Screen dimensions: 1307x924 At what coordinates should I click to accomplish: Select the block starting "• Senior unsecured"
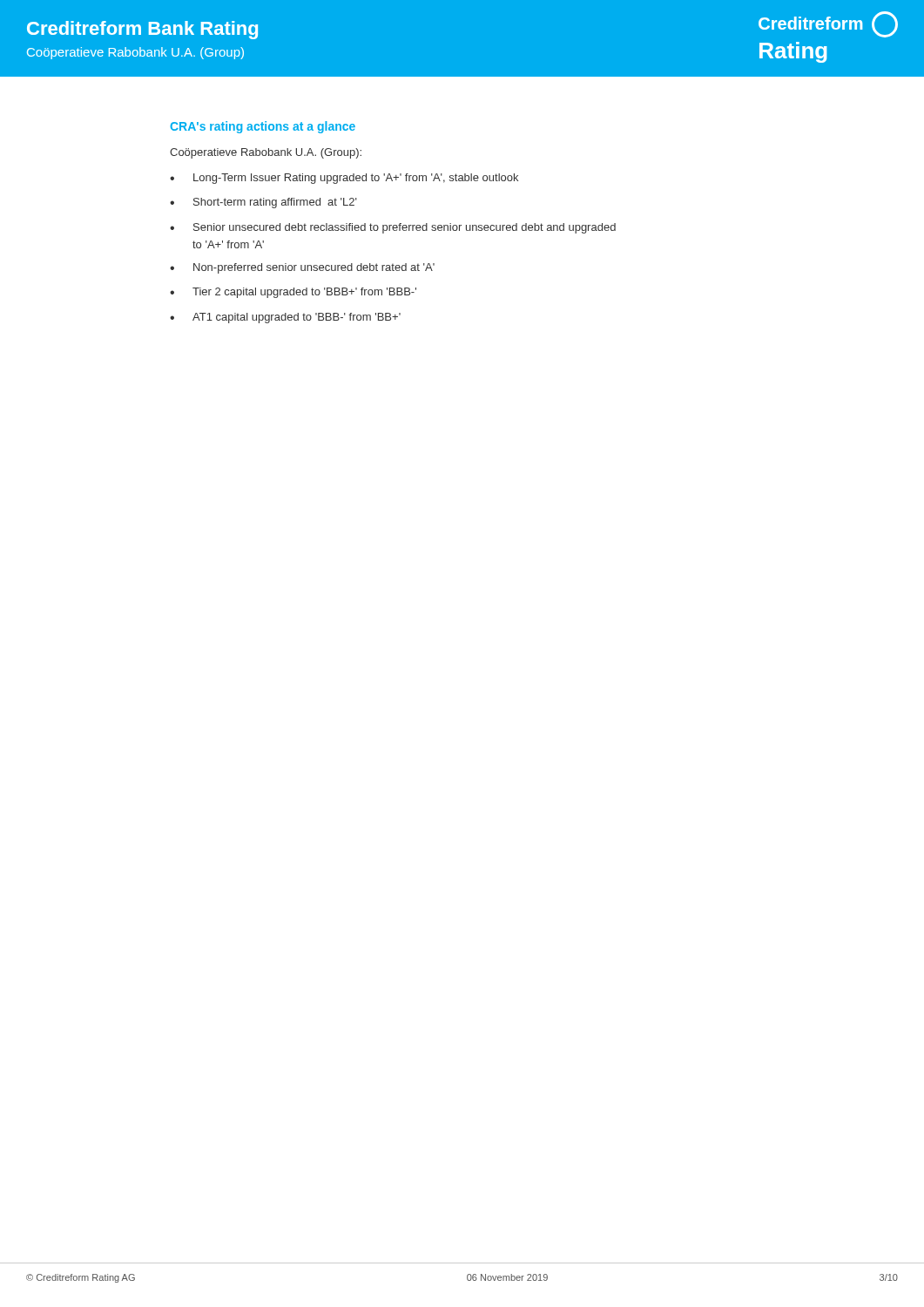393,236
